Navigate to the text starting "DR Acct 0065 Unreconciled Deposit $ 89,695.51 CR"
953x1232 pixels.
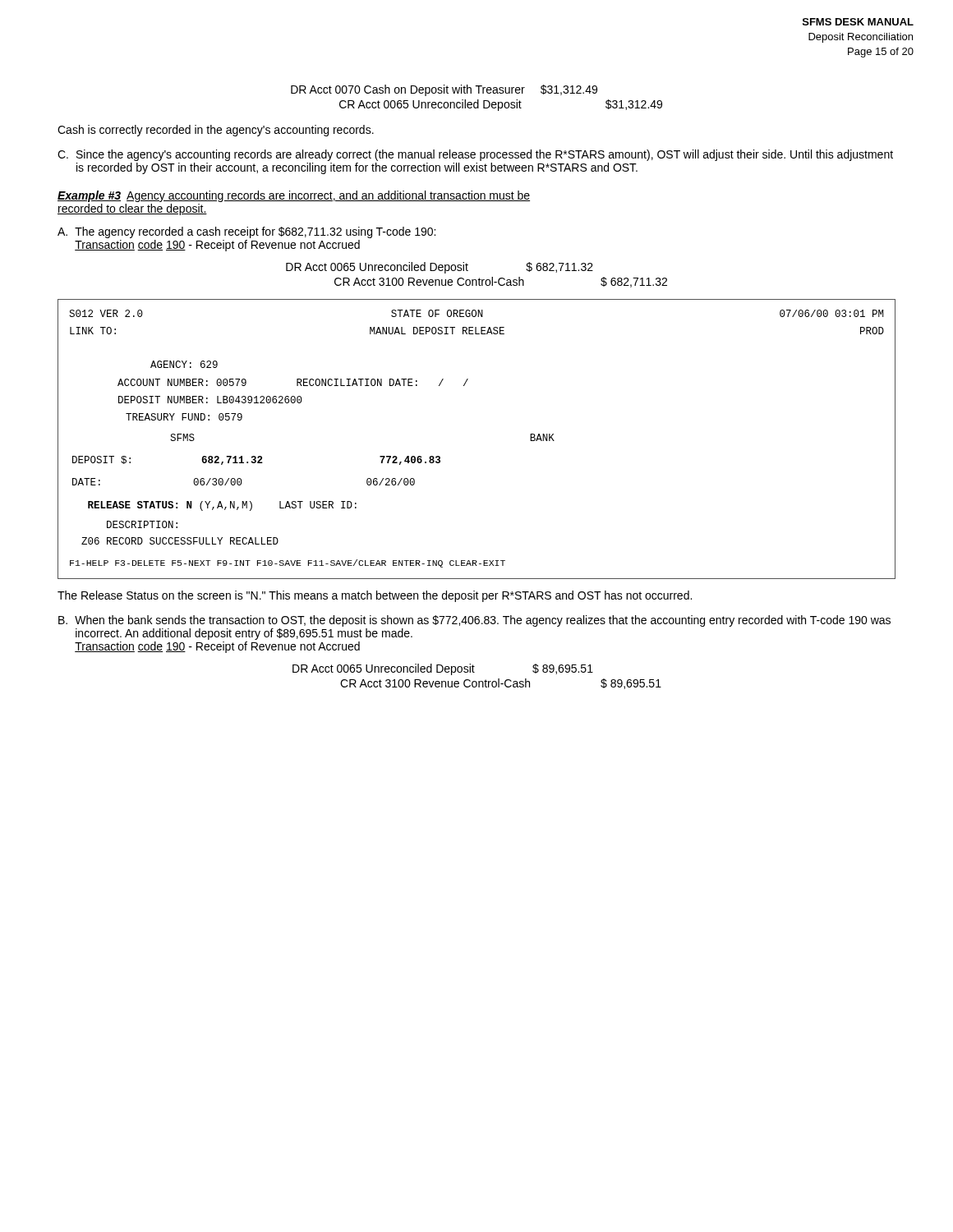(x=476, y=676)
